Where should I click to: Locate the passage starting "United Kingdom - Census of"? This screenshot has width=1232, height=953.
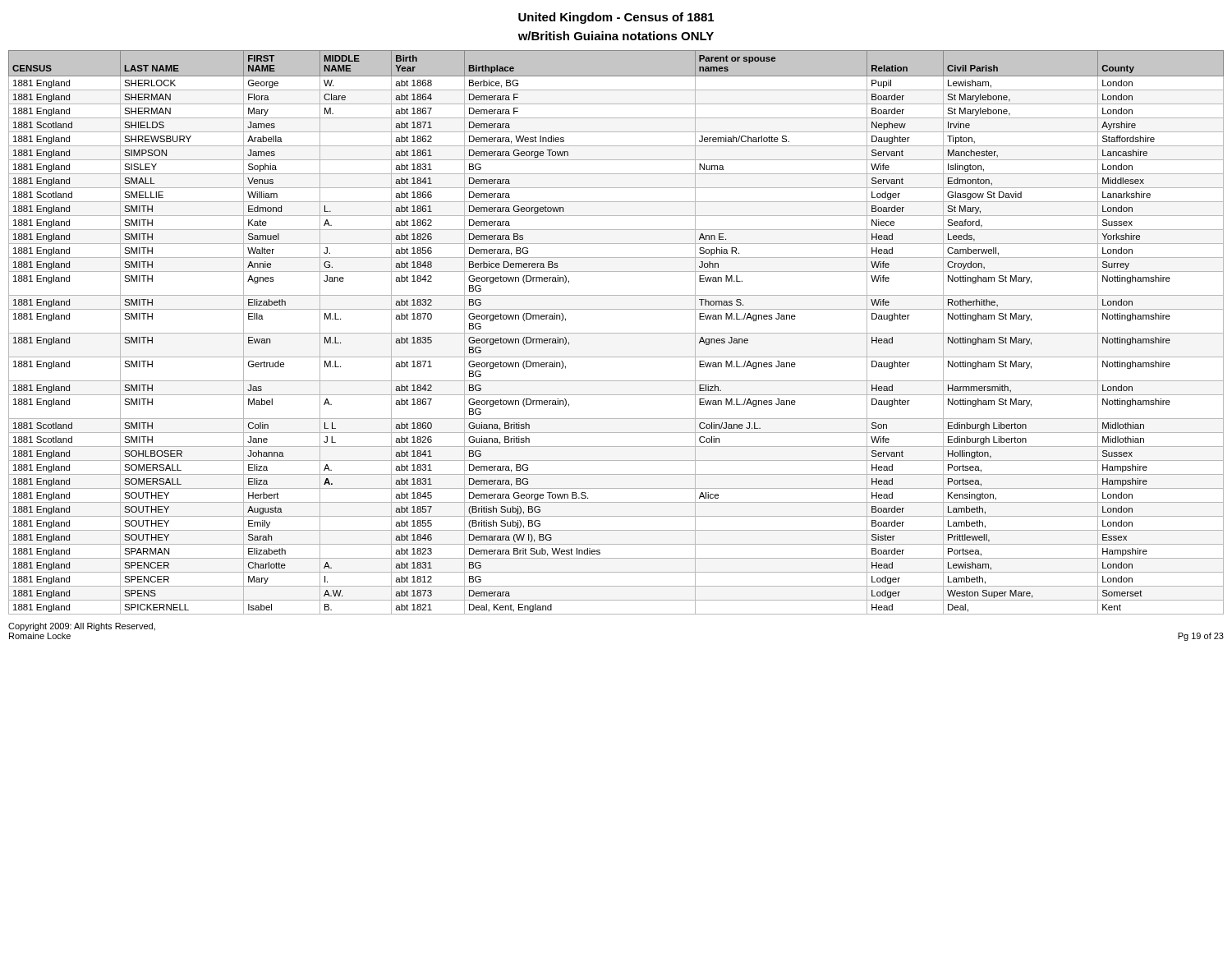click(x=616, y=26)
